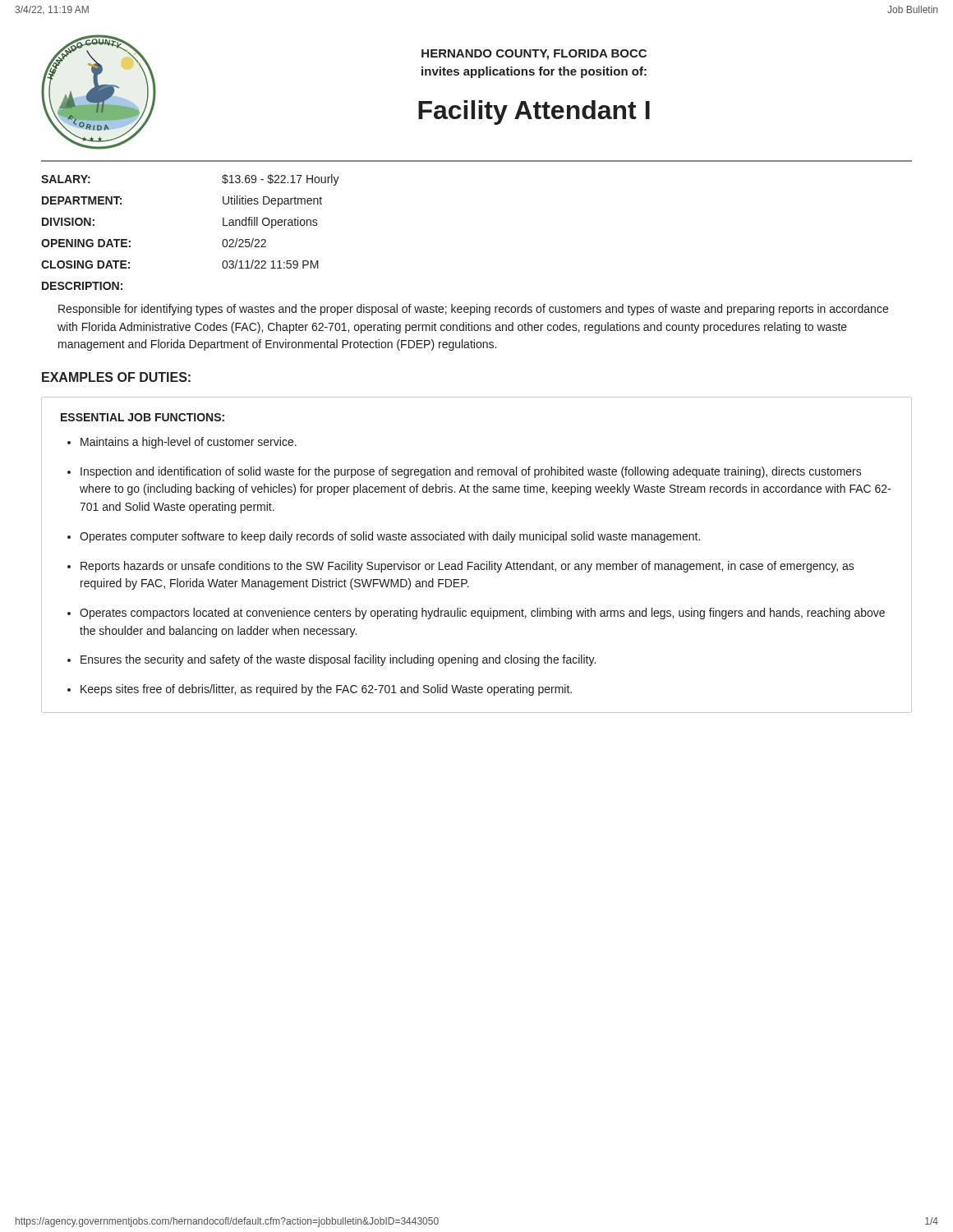Select the list item that reads "Operates compactors located at convenience centers by operating"
953x1232 pixels.
[x=482, y=621]
